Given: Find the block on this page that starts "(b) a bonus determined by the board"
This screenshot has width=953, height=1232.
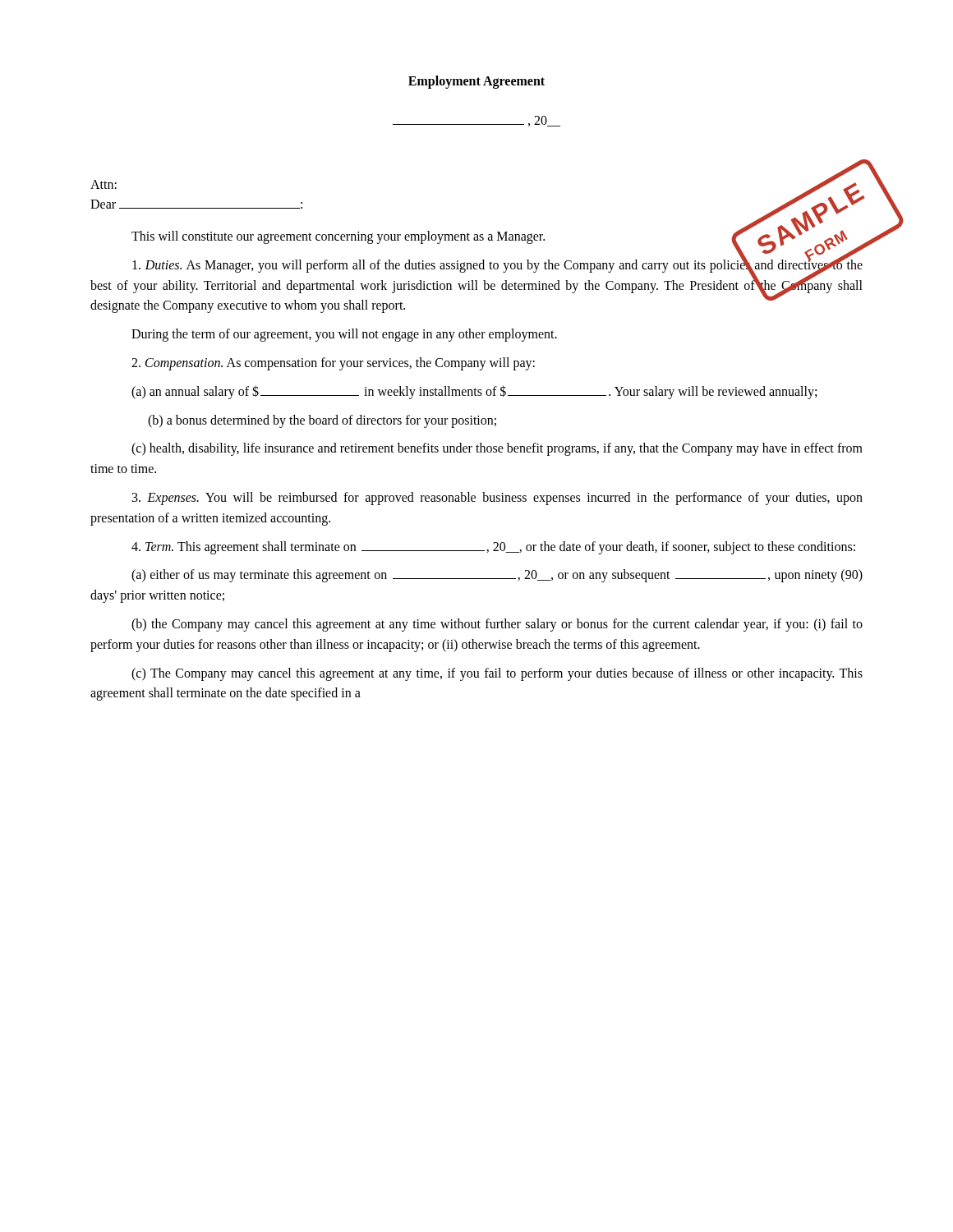Looking at the screenshot, I should 323,420.
